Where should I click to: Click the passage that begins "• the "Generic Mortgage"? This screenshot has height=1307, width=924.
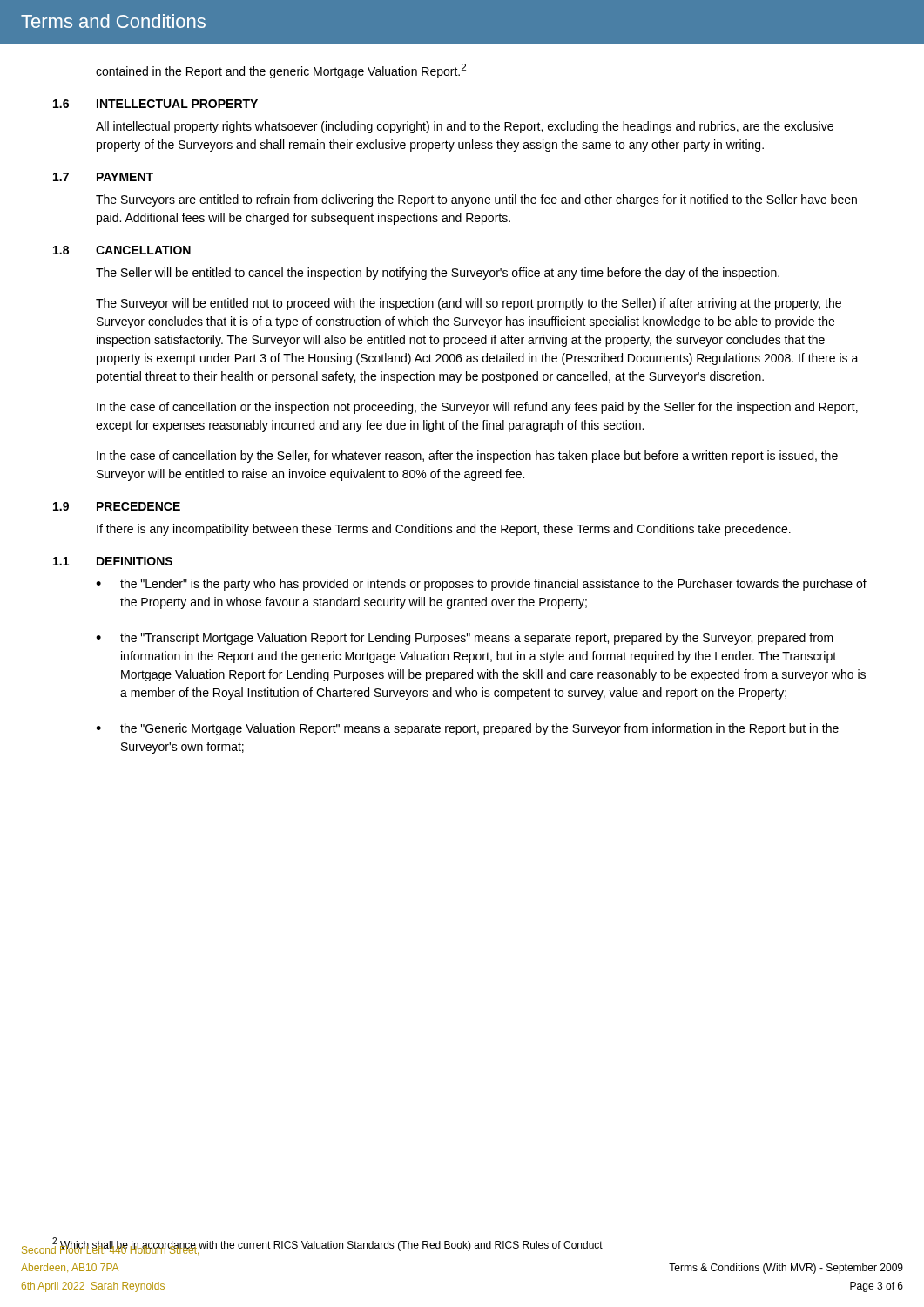click(484, 738)
